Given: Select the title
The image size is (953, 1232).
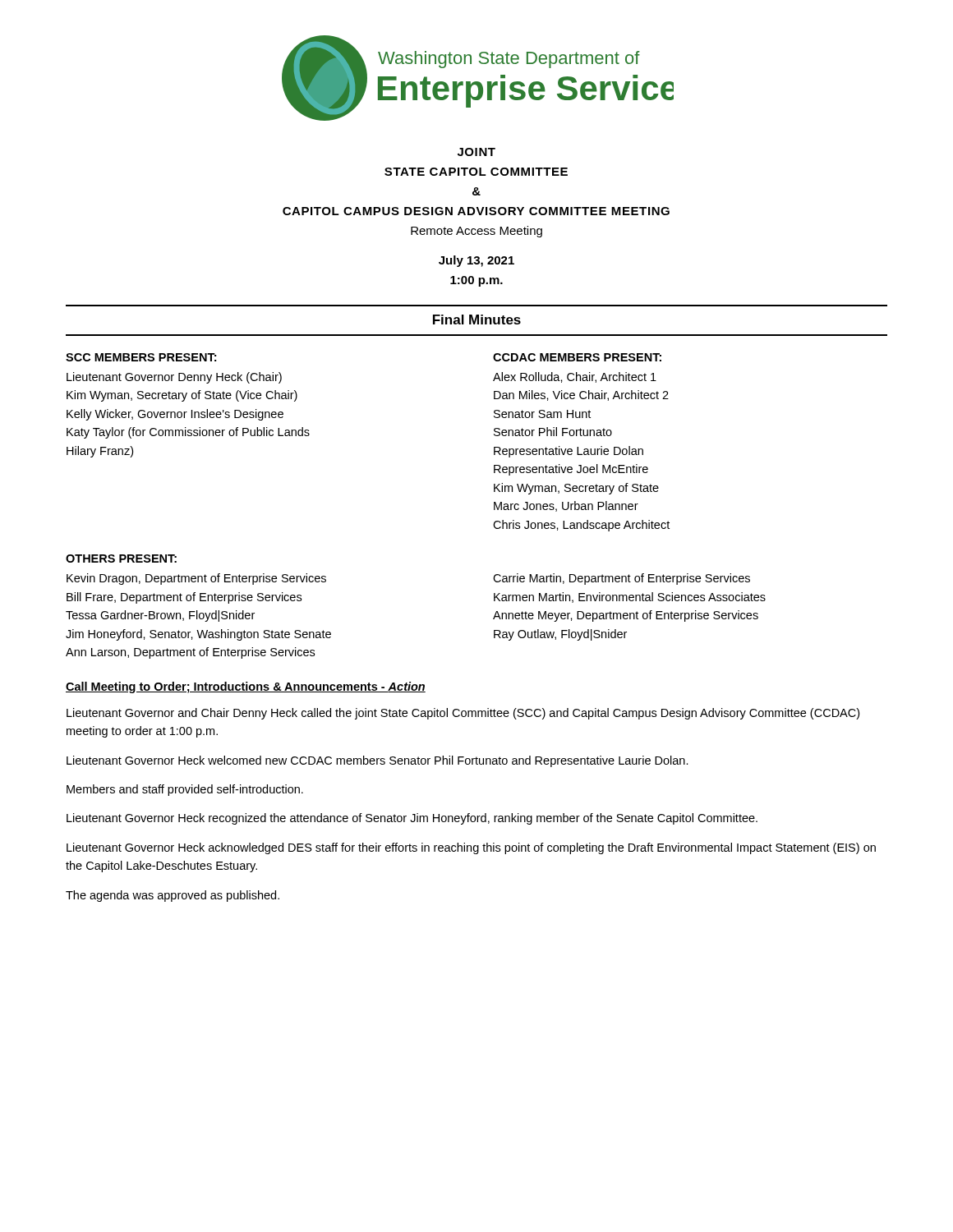Looking at the screenshot, I should [x=476, y=191].
